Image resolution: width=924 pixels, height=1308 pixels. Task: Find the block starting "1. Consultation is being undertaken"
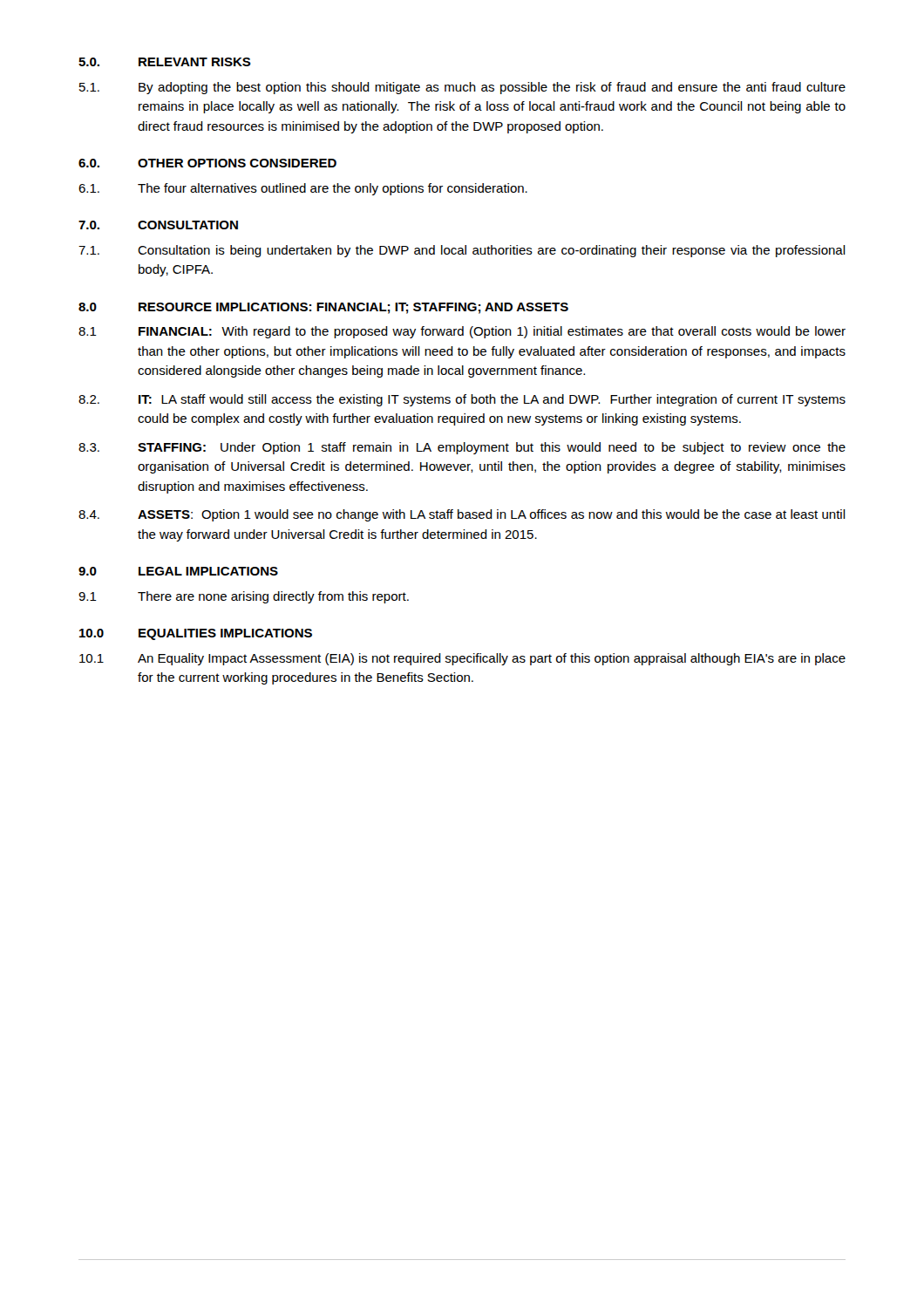(462, 260)
